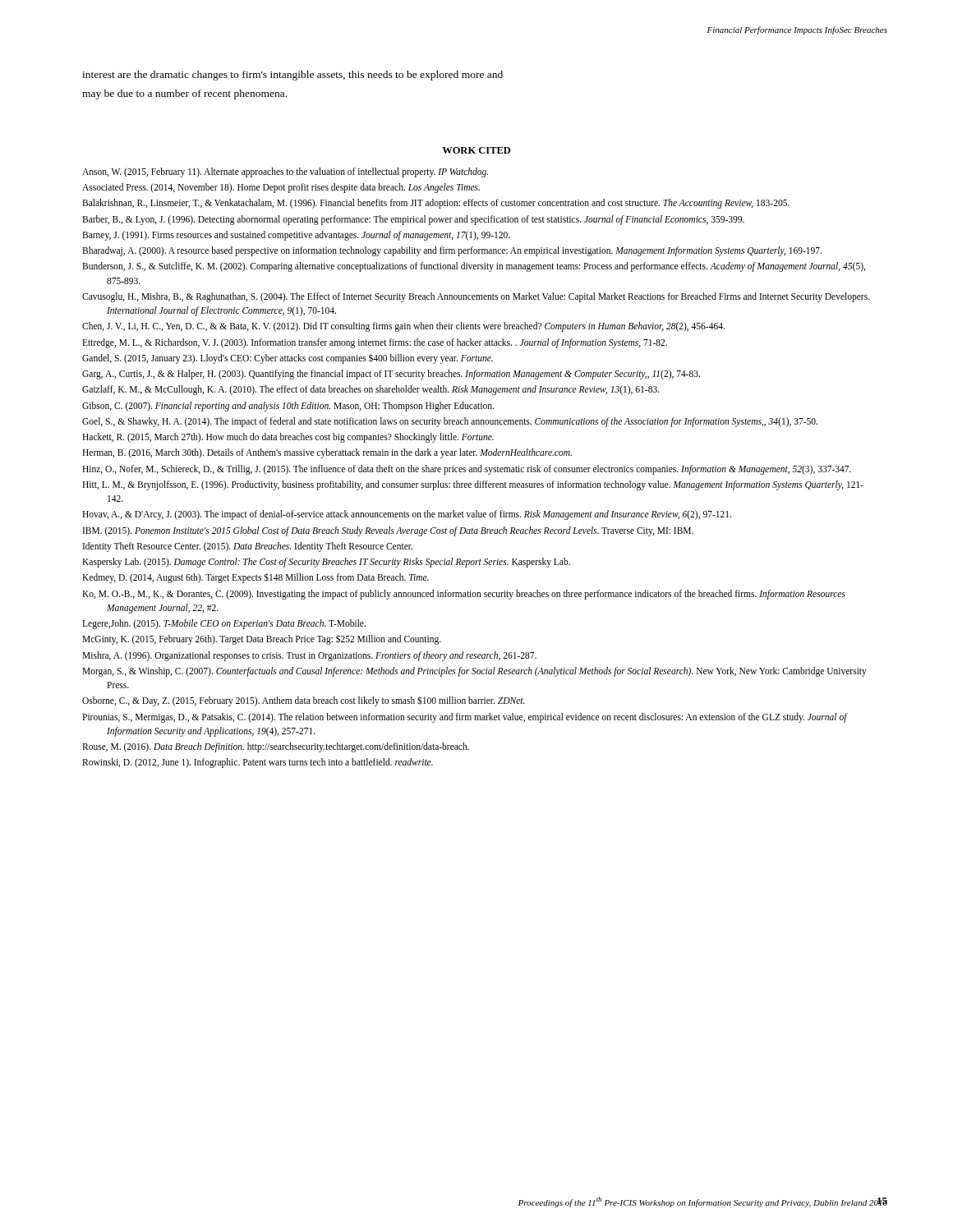This screenshot has height=1232, width=953.
Task: Find the region starting "Gatzlaff, K. M., & McCullough, K. A."
Action: pyautogui.click(x=371, y=390)
